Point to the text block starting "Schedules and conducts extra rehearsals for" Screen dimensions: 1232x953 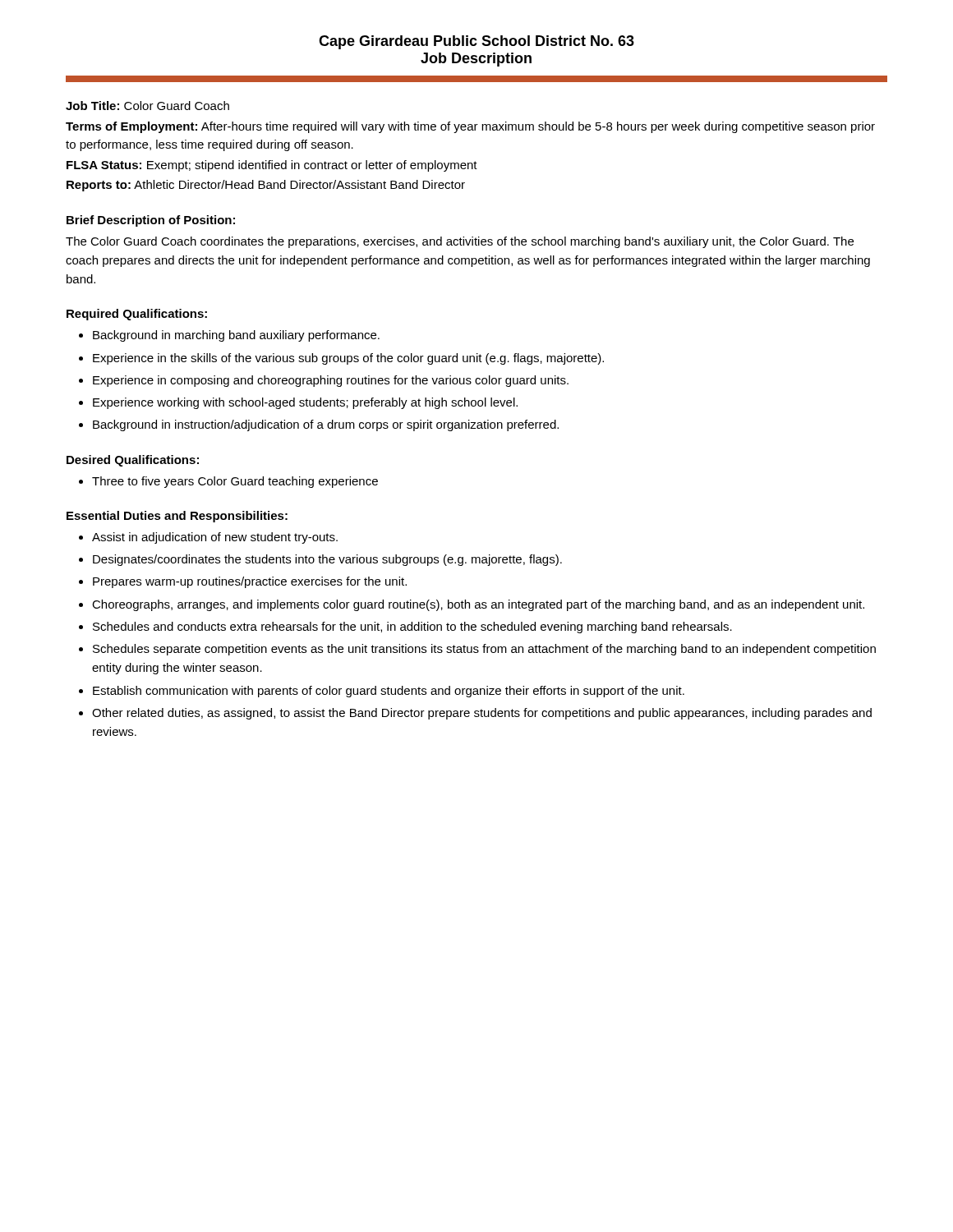click(412, 626)
